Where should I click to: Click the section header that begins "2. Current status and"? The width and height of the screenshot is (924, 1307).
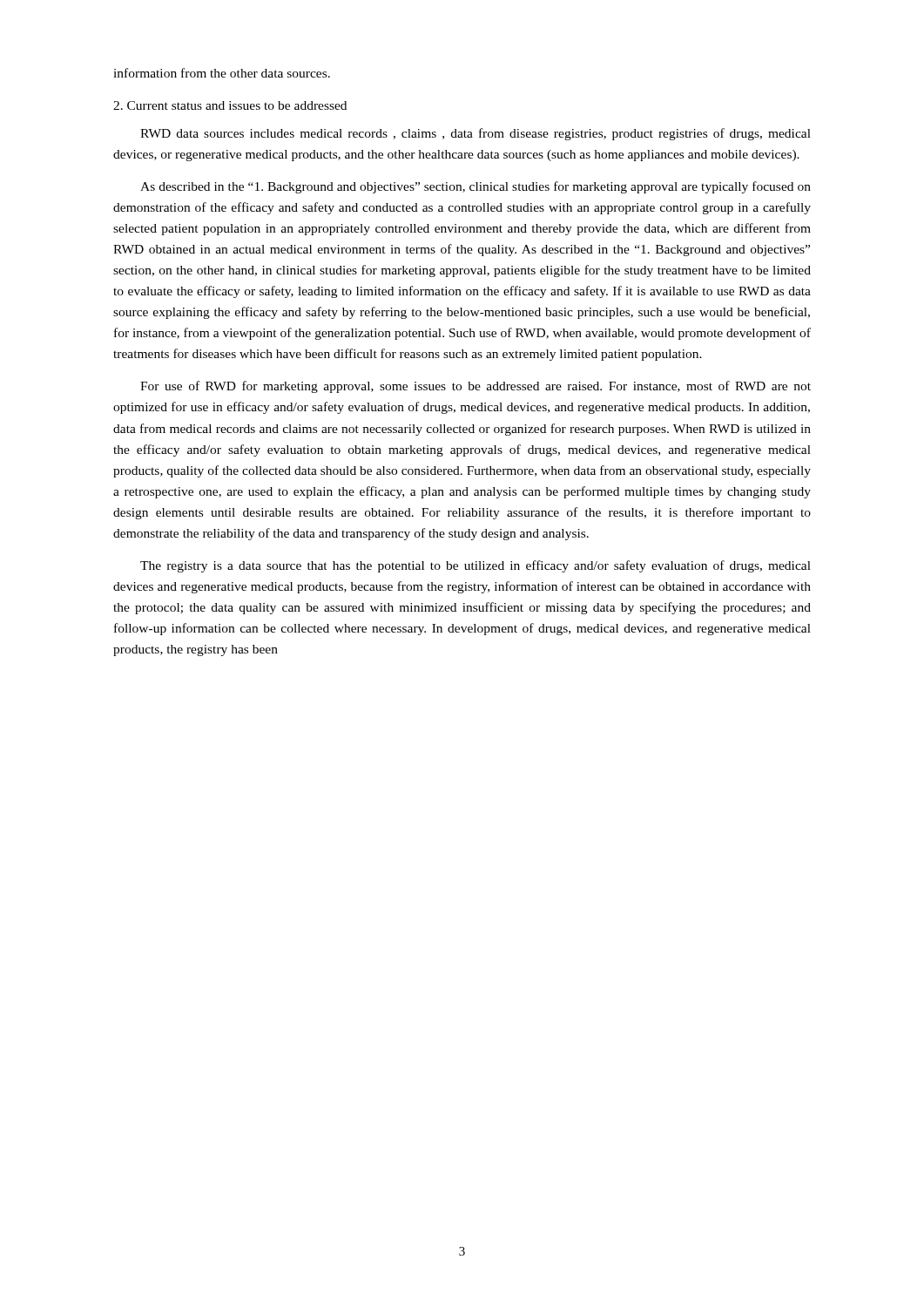pyautogui.click(x=230, y=105)
